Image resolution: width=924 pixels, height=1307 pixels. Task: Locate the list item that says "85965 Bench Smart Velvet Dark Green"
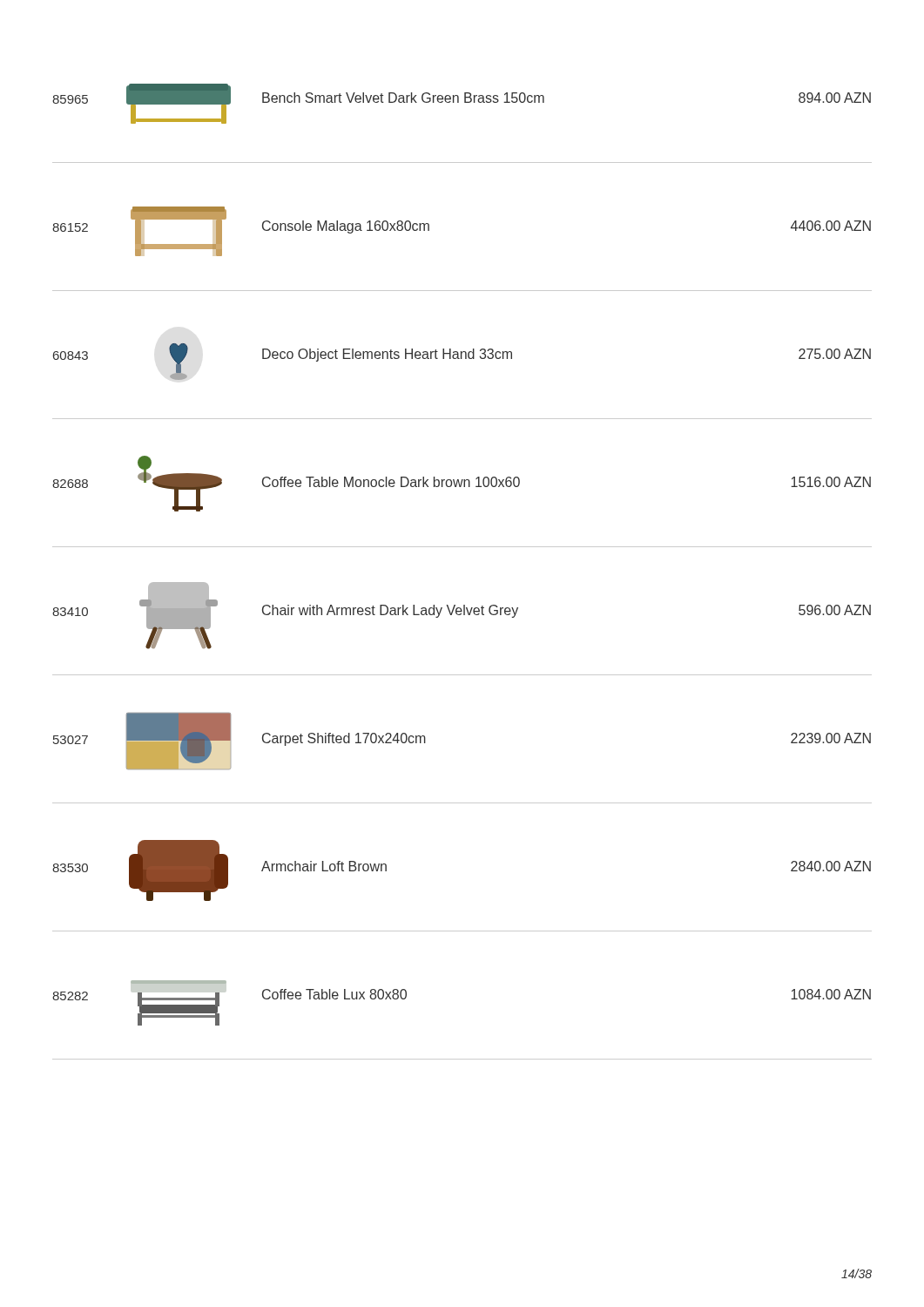462,98
